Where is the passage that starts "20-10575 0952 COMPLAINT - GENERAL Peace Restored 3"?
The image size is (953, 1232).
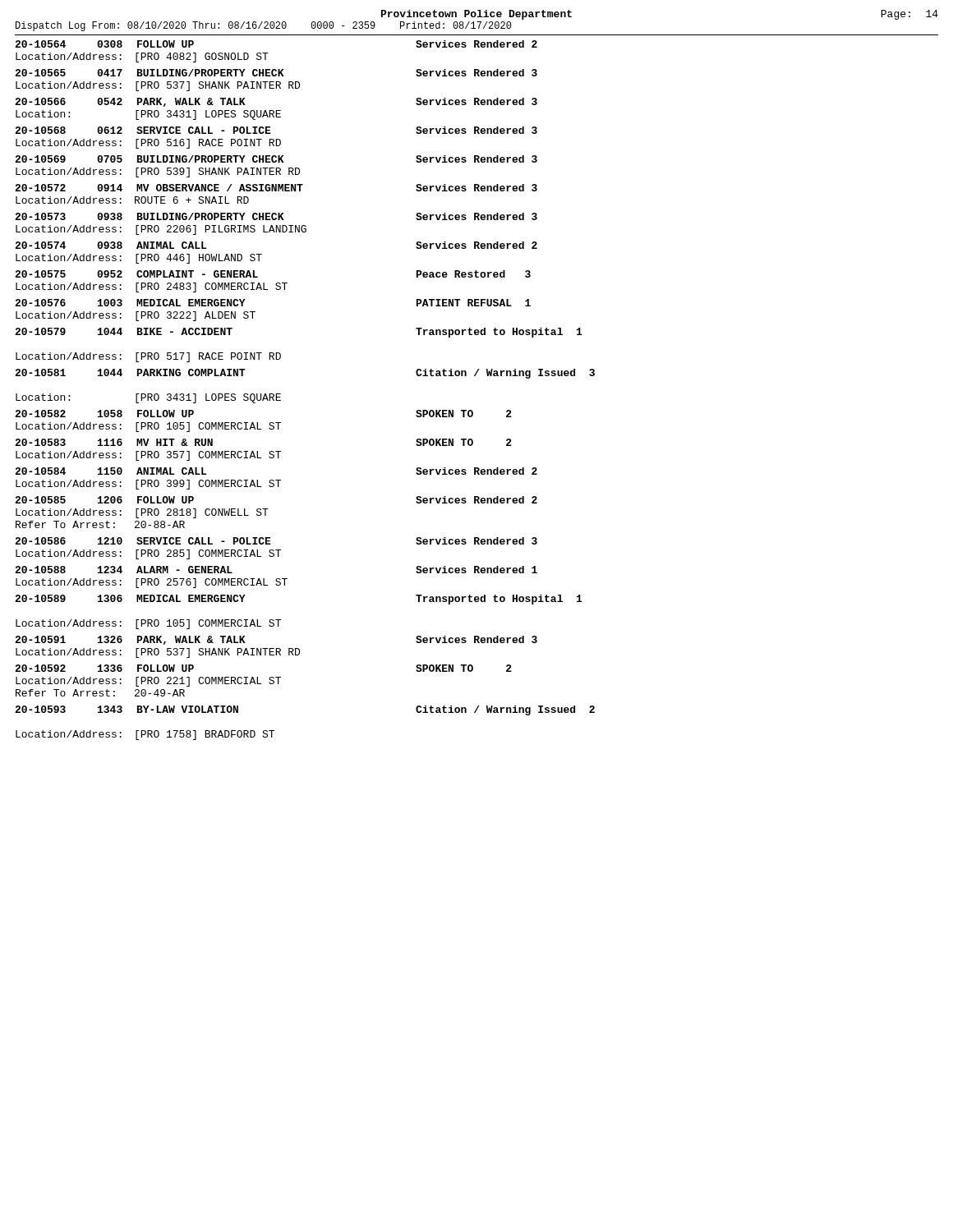click(476, 281)
